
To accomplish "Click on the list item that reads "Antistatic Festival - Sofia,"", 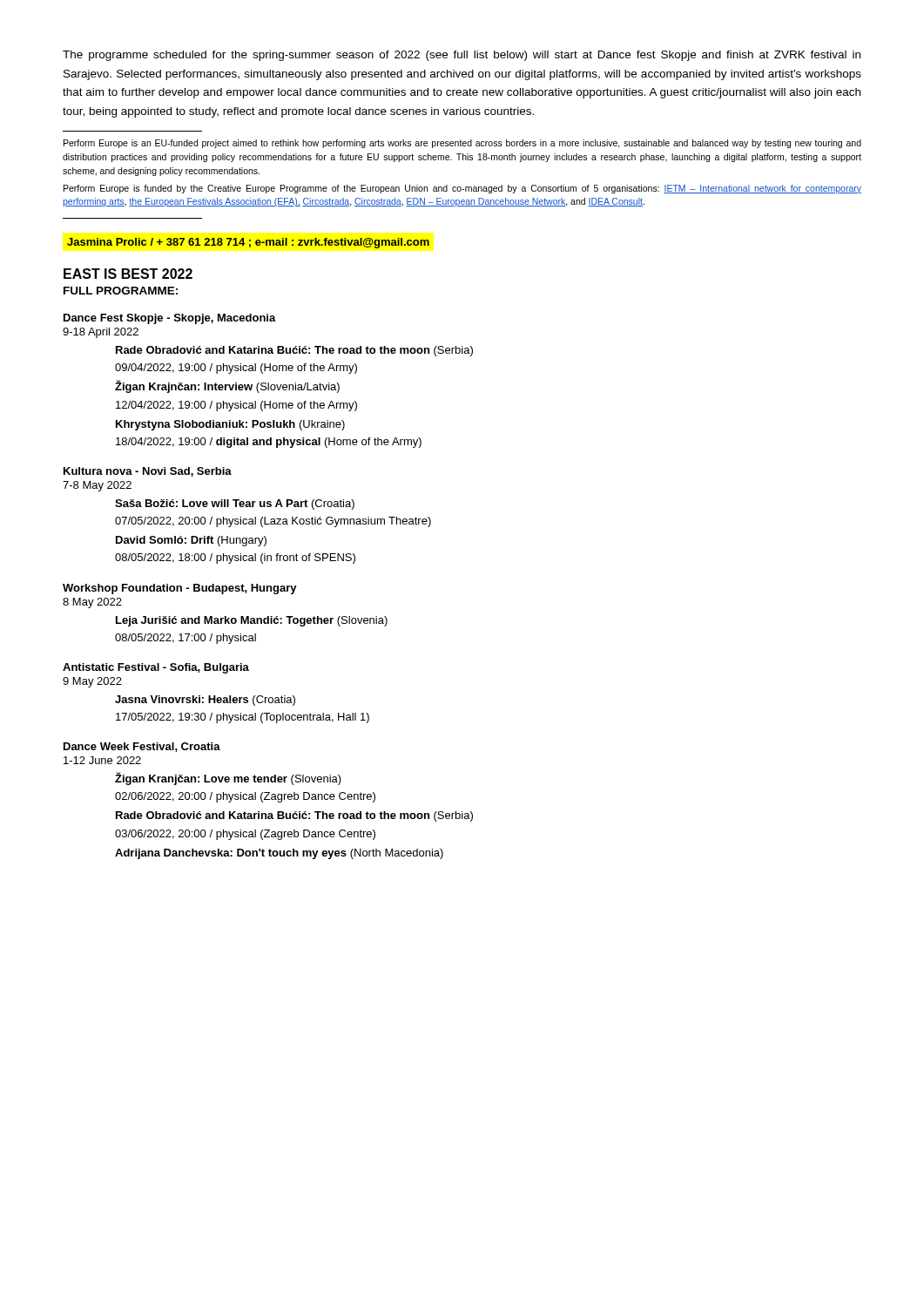I will pyautogui.click(x=156, y=668).
